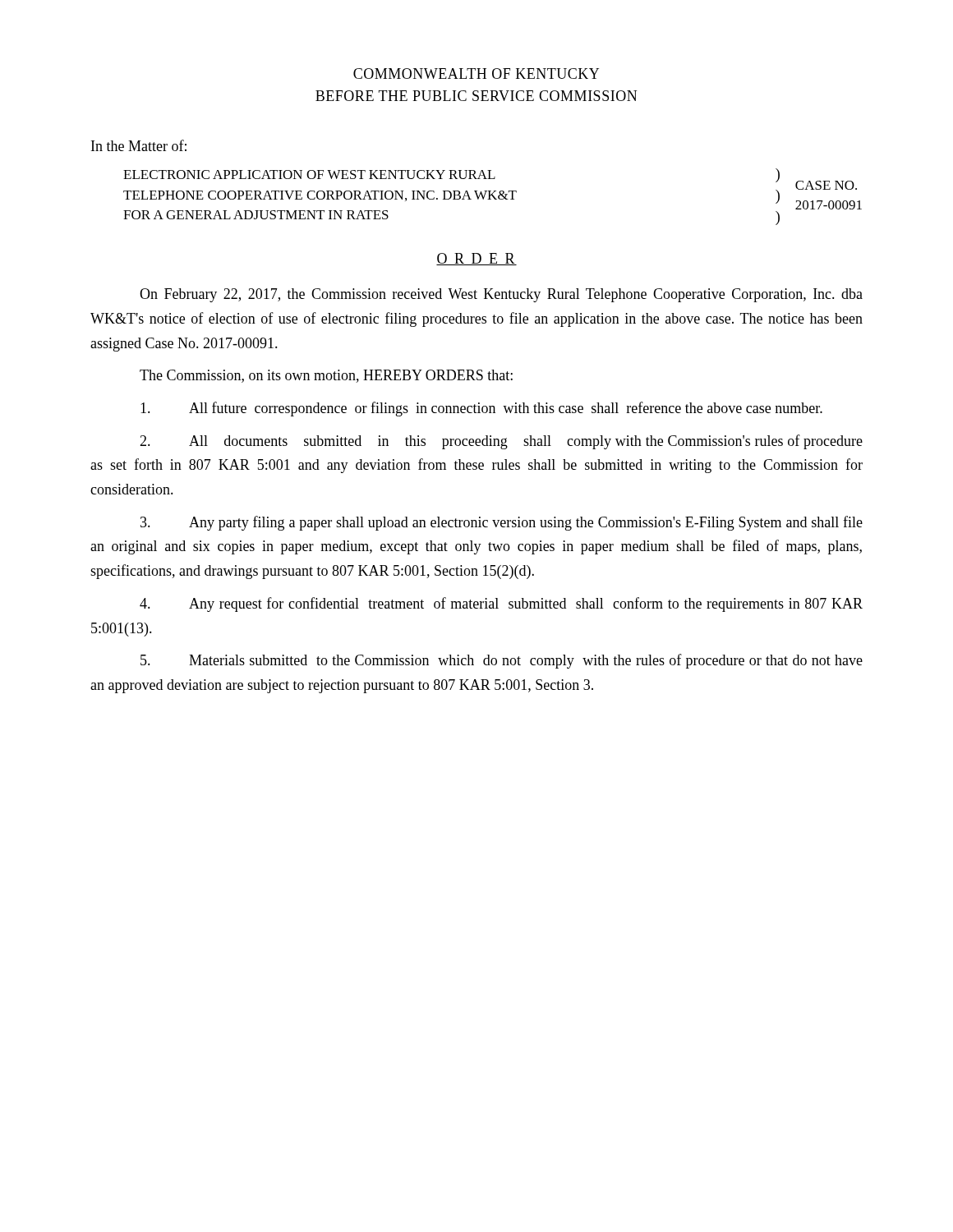Find the block on this page that starts "The Commission, on its own"
The height and width of the screenshot is (1232, 953).
pos(327,376)
